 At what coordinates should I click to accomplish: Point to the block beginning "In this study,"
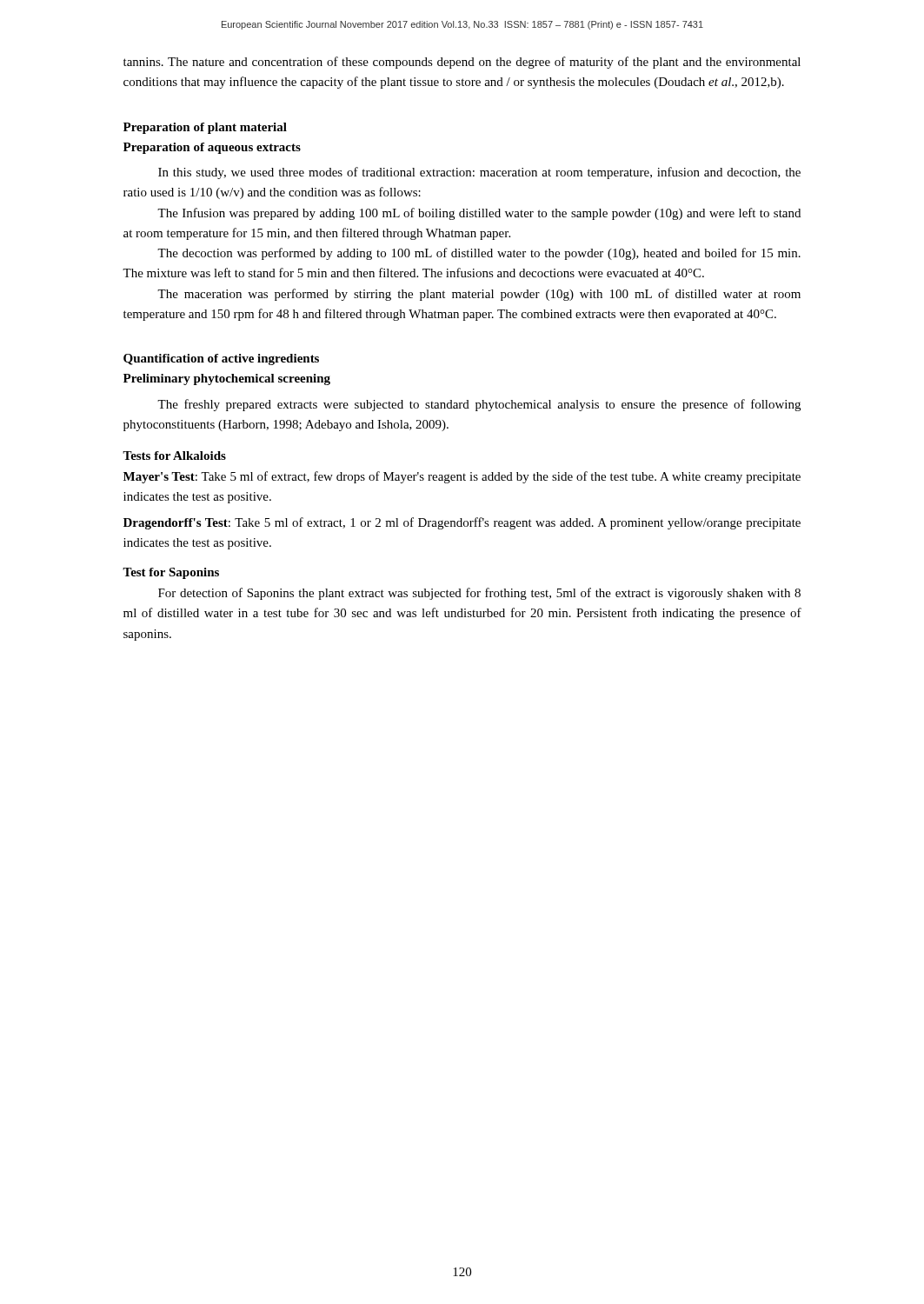coord(462,183)
